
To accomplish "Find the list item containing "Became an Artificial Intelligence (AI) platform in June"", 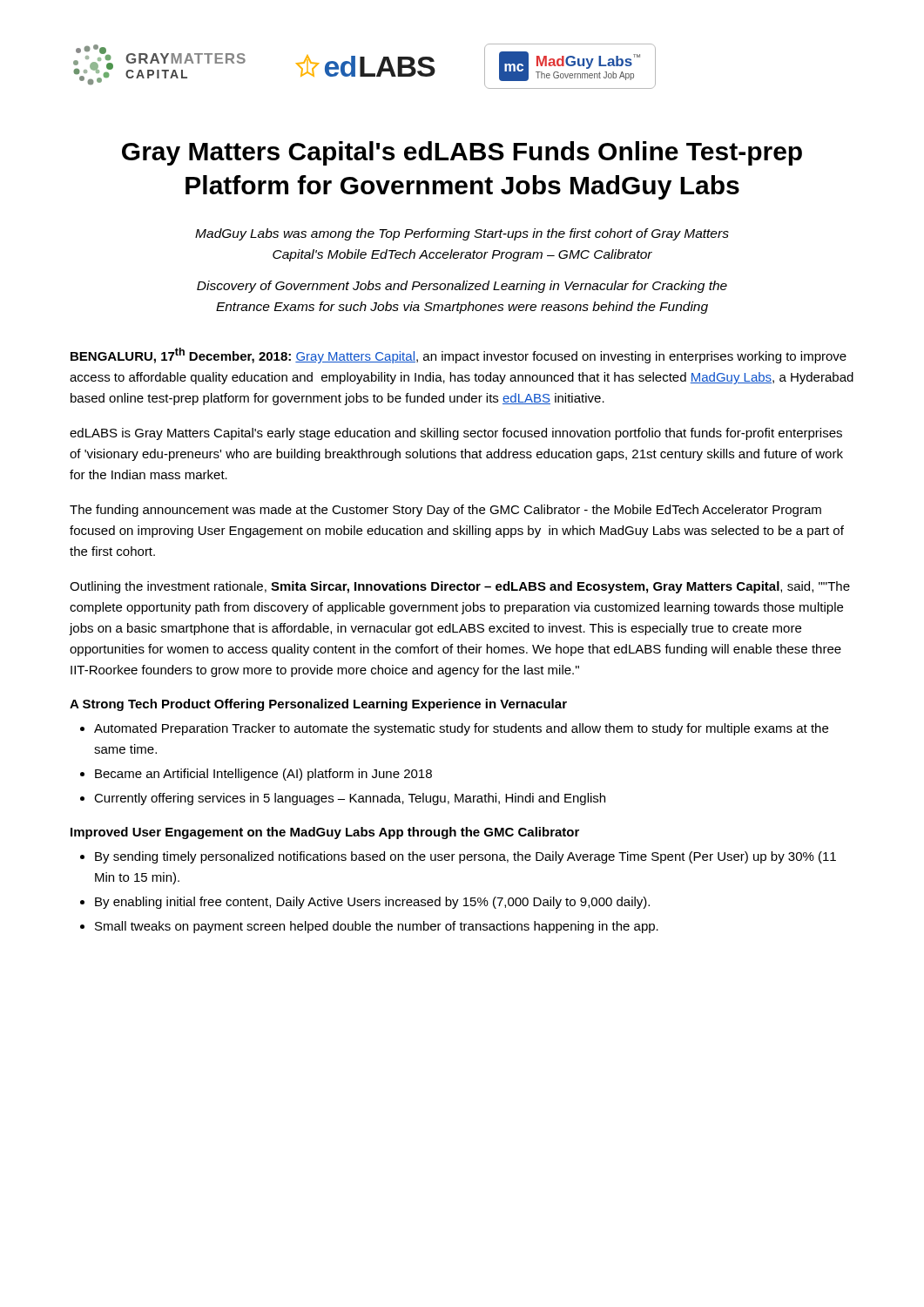I will point(263,773).
